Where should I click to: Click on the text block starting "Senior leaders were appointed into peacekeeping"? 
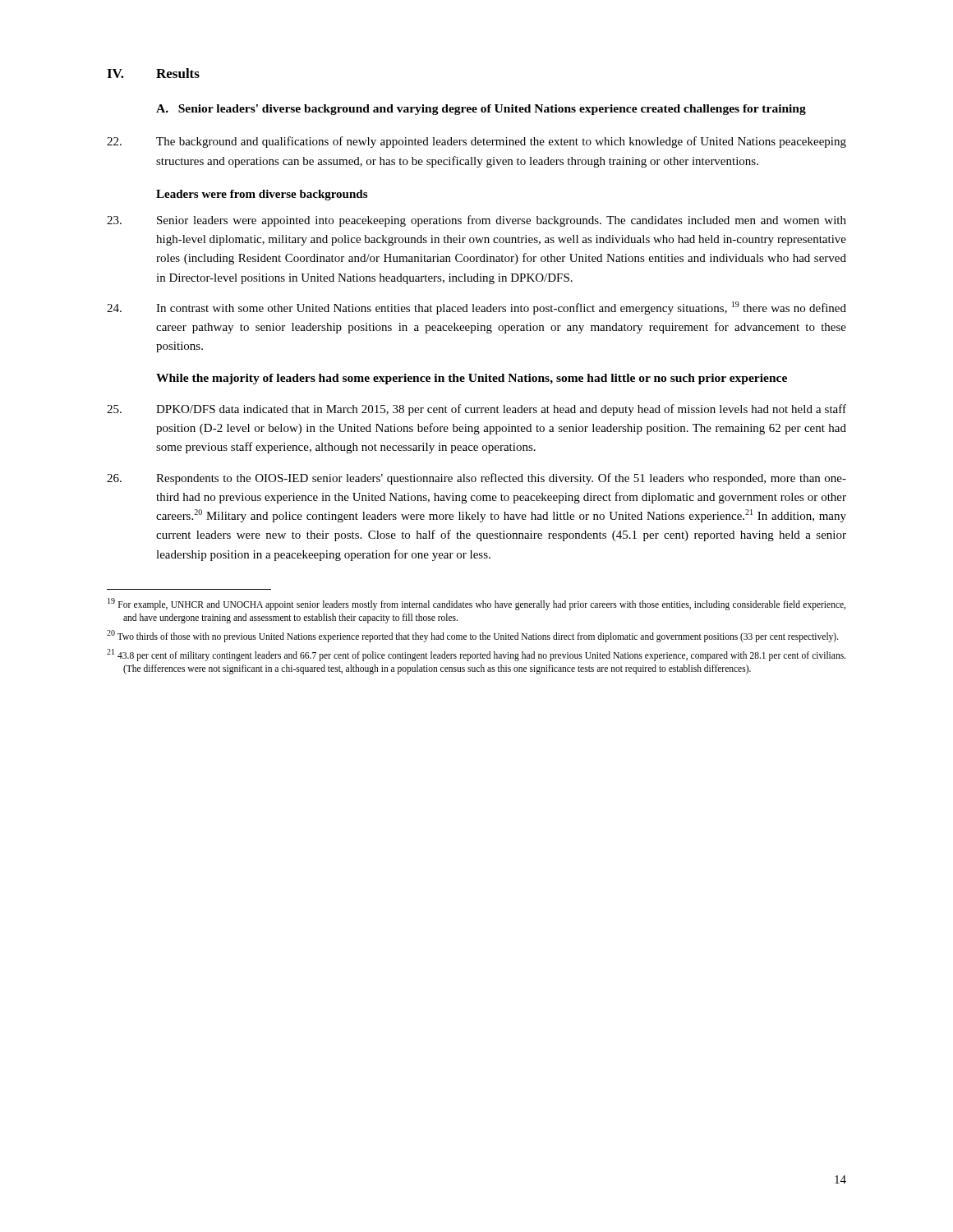[476, 249]
